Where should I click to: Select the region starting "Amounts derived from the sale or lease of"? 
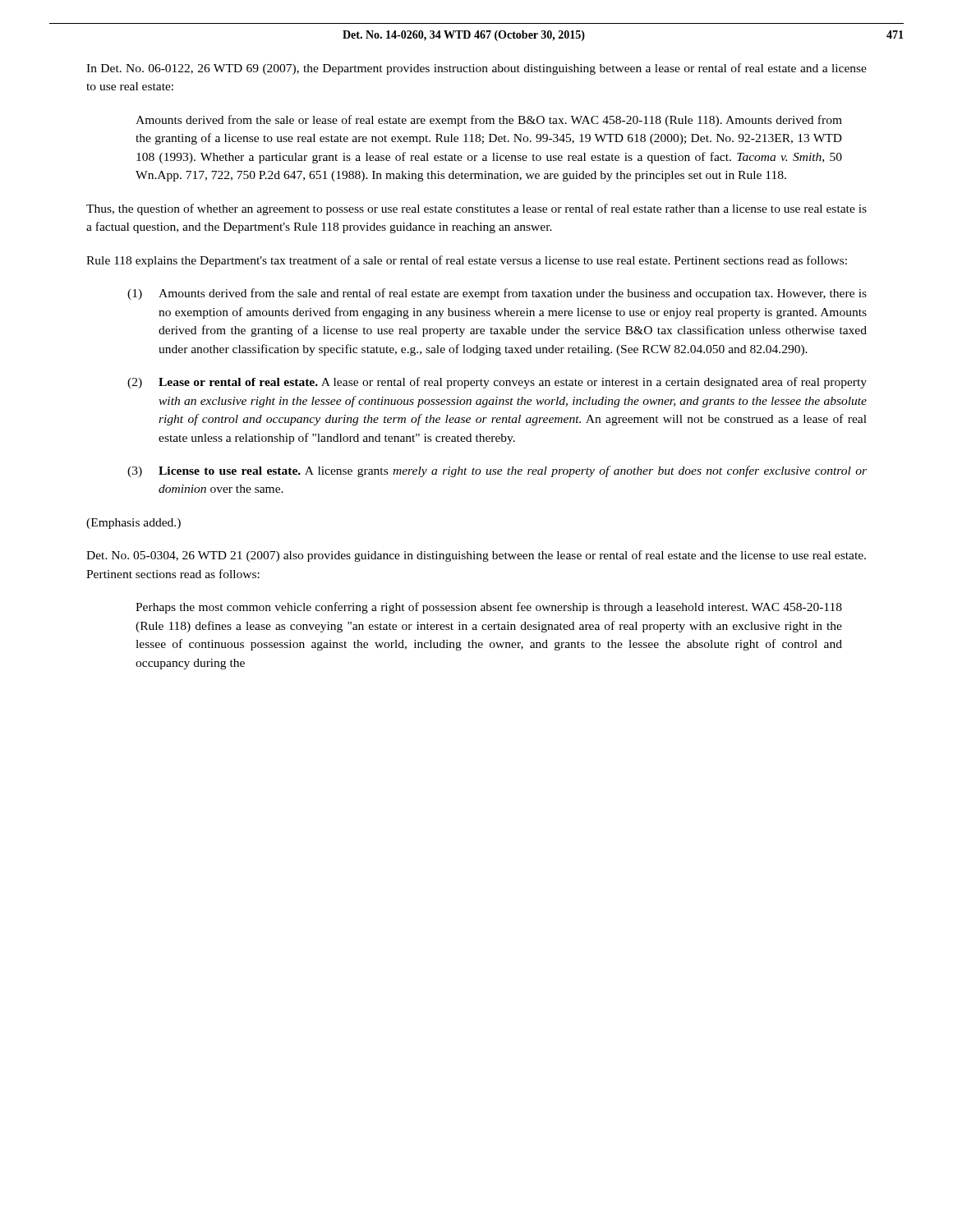(x=489, y=147)
